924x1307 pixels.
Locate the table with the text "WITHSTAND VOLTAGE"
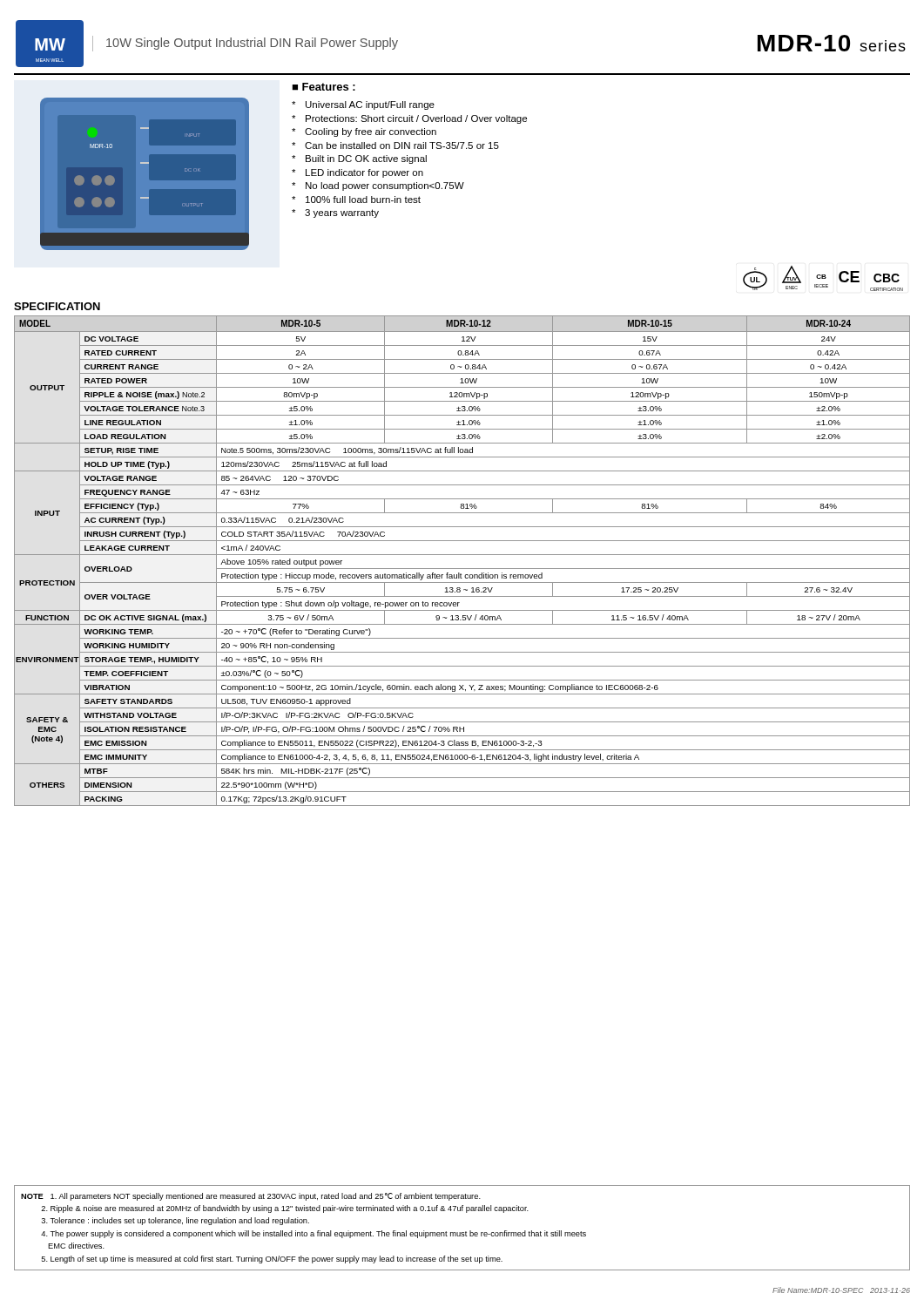[462, 561]
